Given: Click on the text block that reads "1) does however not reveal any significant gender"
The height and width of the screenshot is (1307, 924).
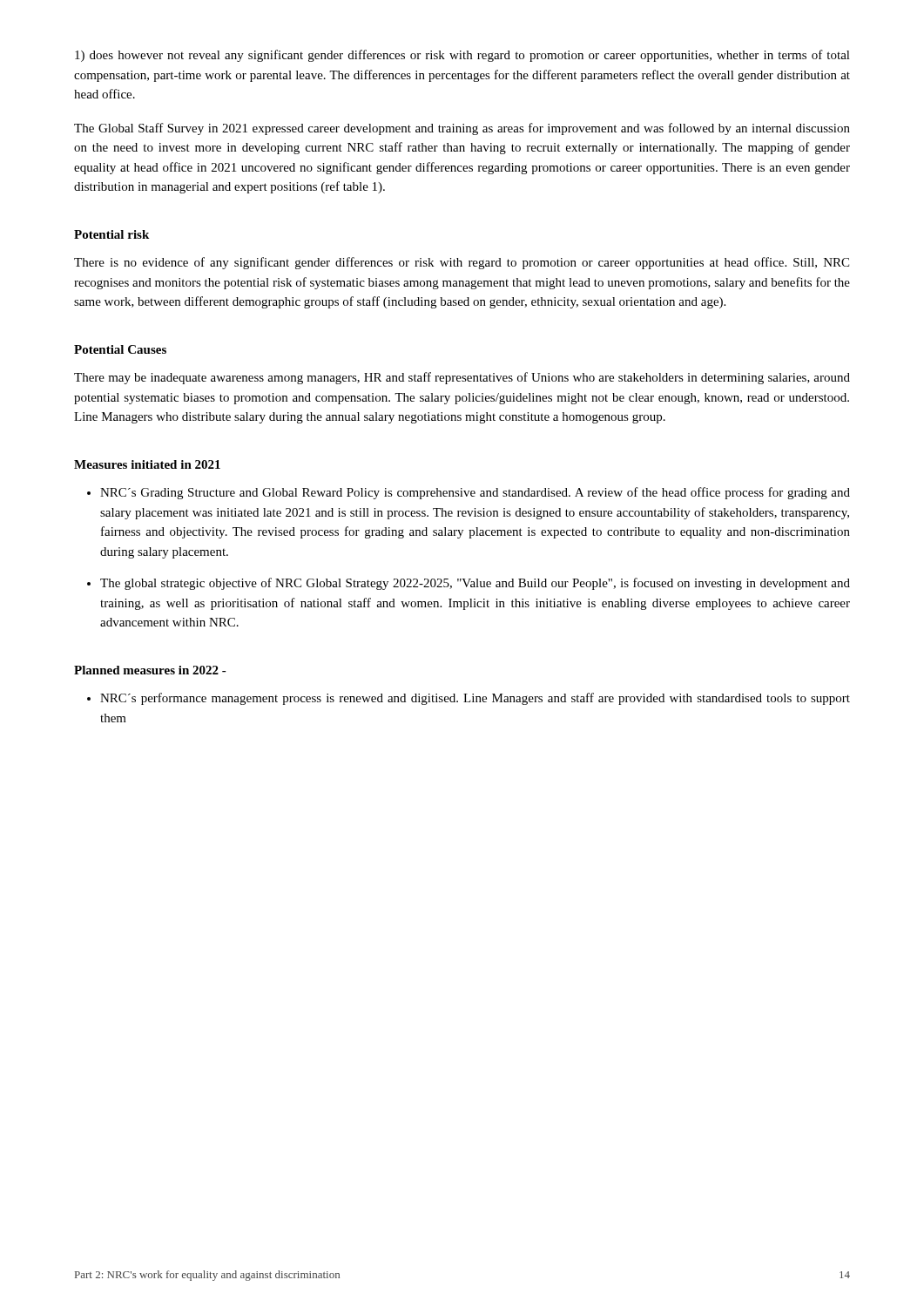Looking at the screenshot, I should click(x=462, y=74).
